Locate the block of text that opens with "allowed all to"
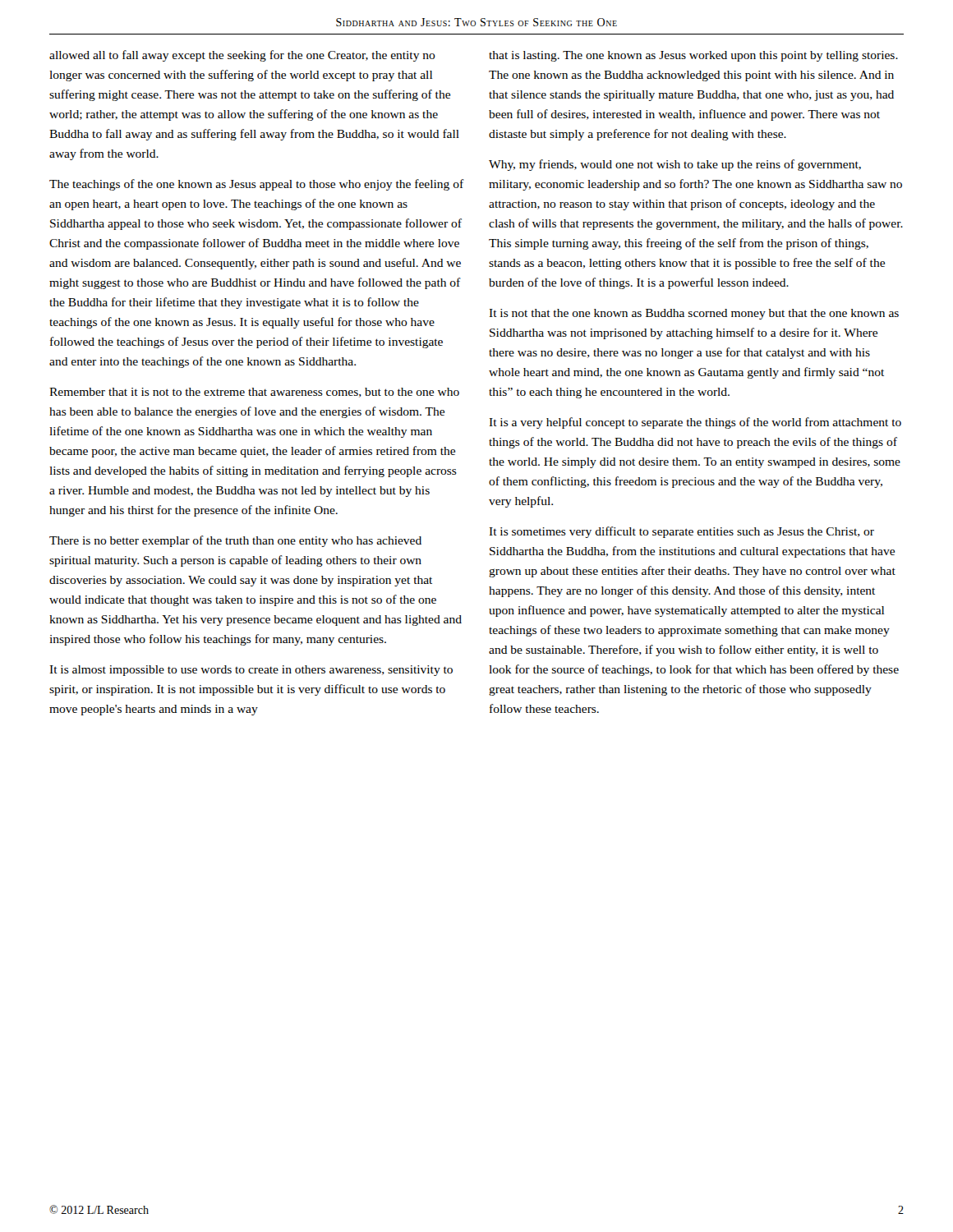Viewport: 953px width, 1232px height. point(257,104)
